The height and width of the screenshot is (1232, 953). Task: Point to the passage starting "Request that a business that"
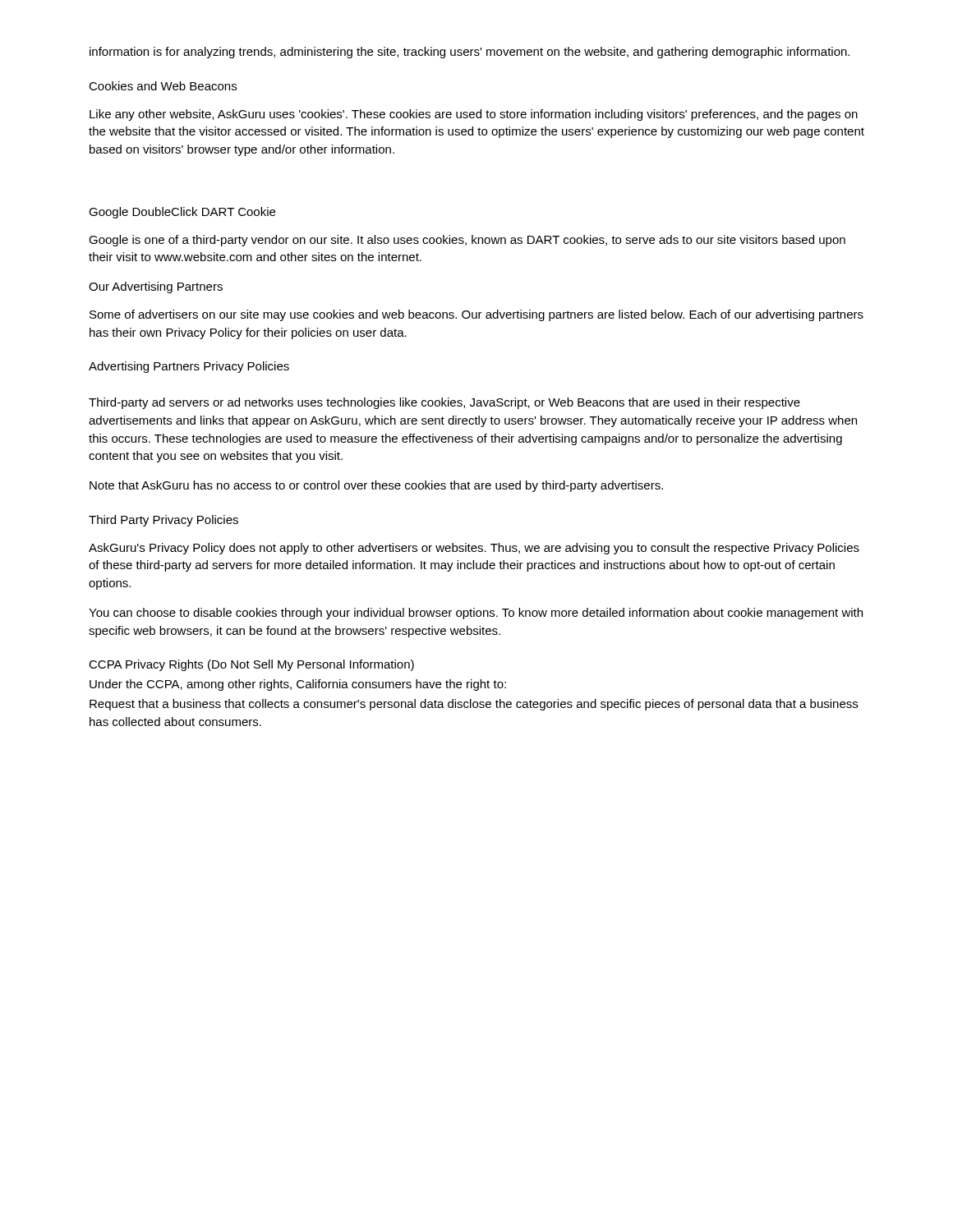473,712
